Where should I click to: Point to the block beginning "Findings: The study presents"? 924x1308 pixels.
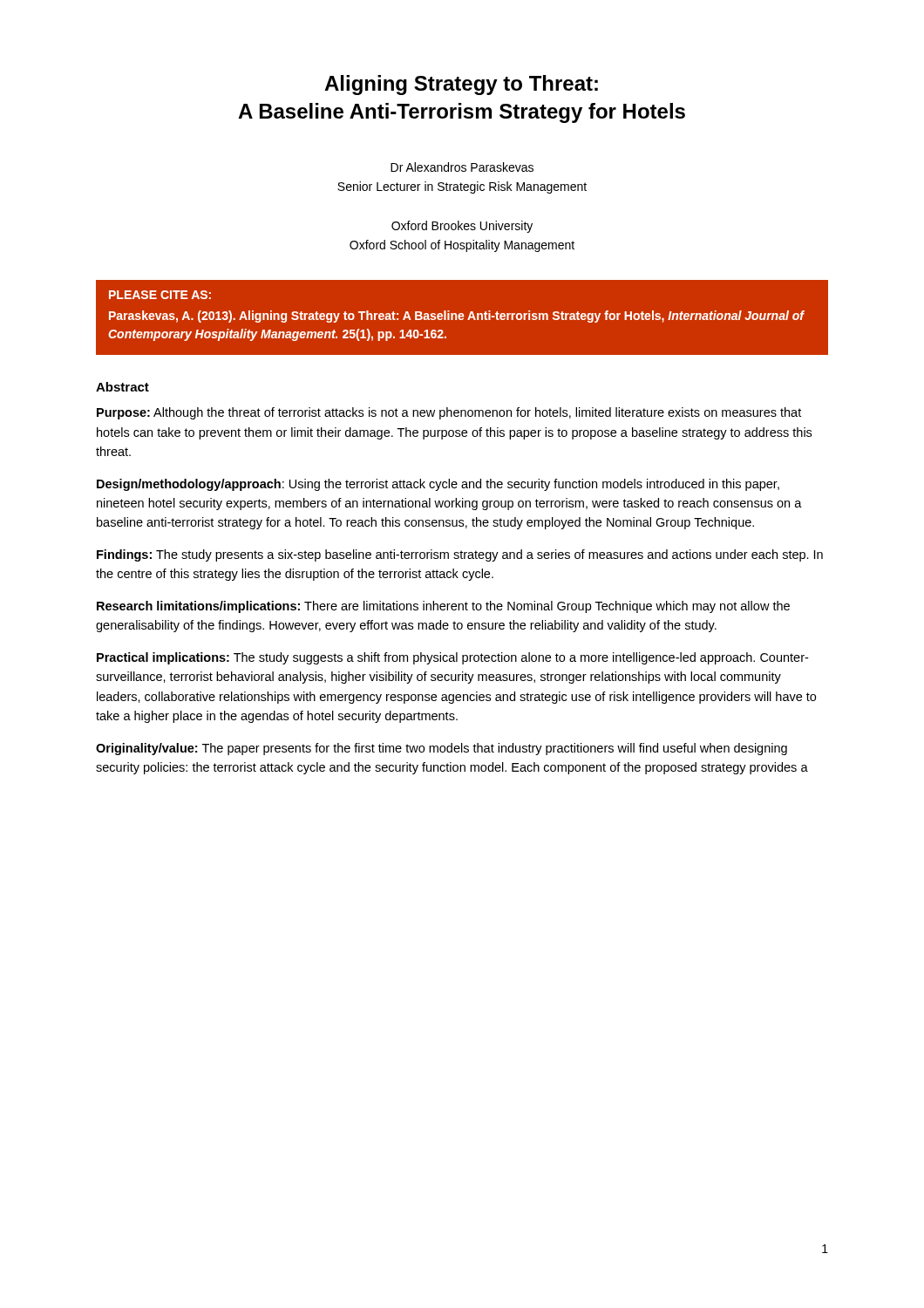point(462,565)
